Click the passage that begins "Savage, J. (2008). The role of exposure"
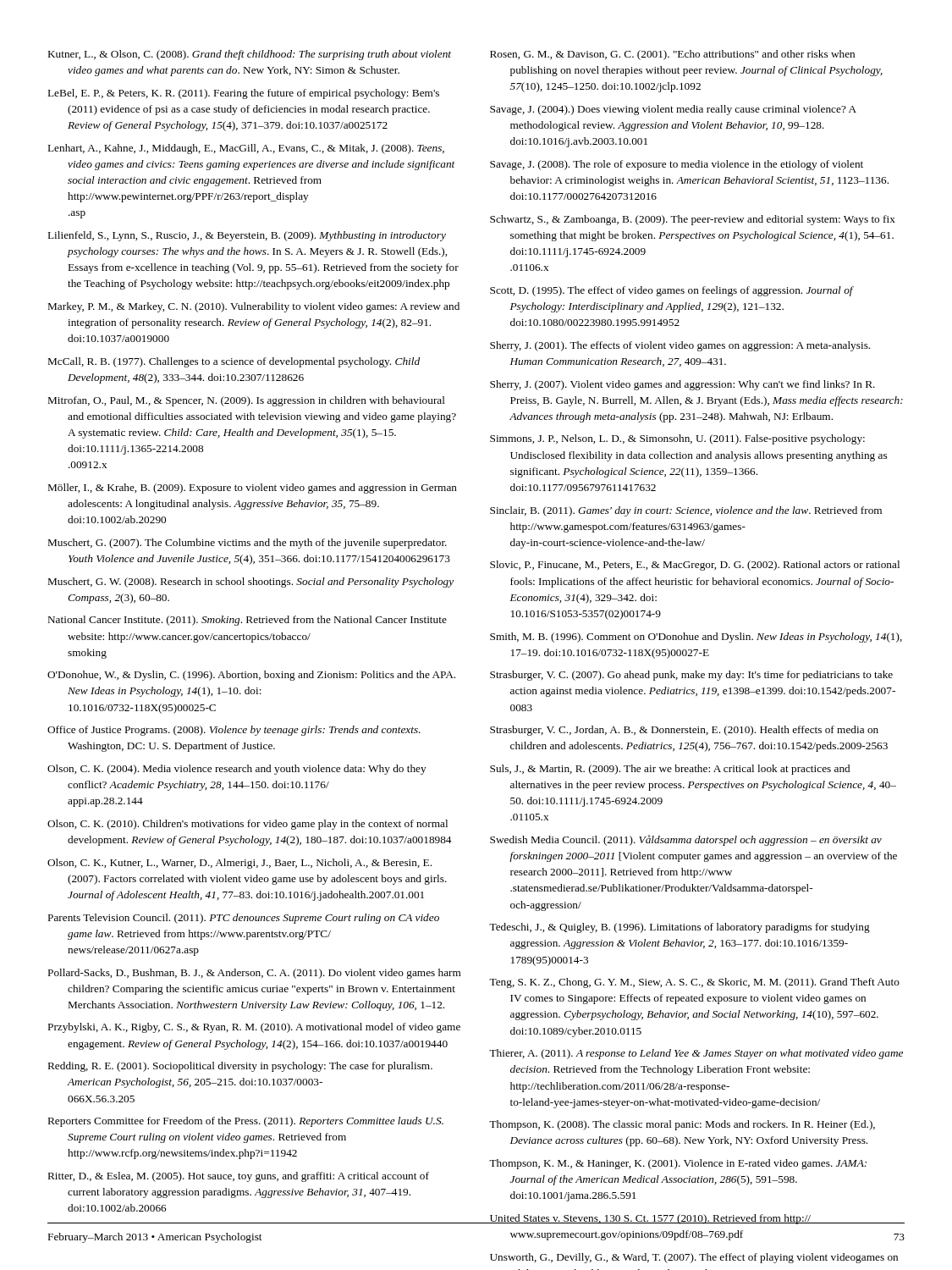952x1270 pixels. coord(689,180)
